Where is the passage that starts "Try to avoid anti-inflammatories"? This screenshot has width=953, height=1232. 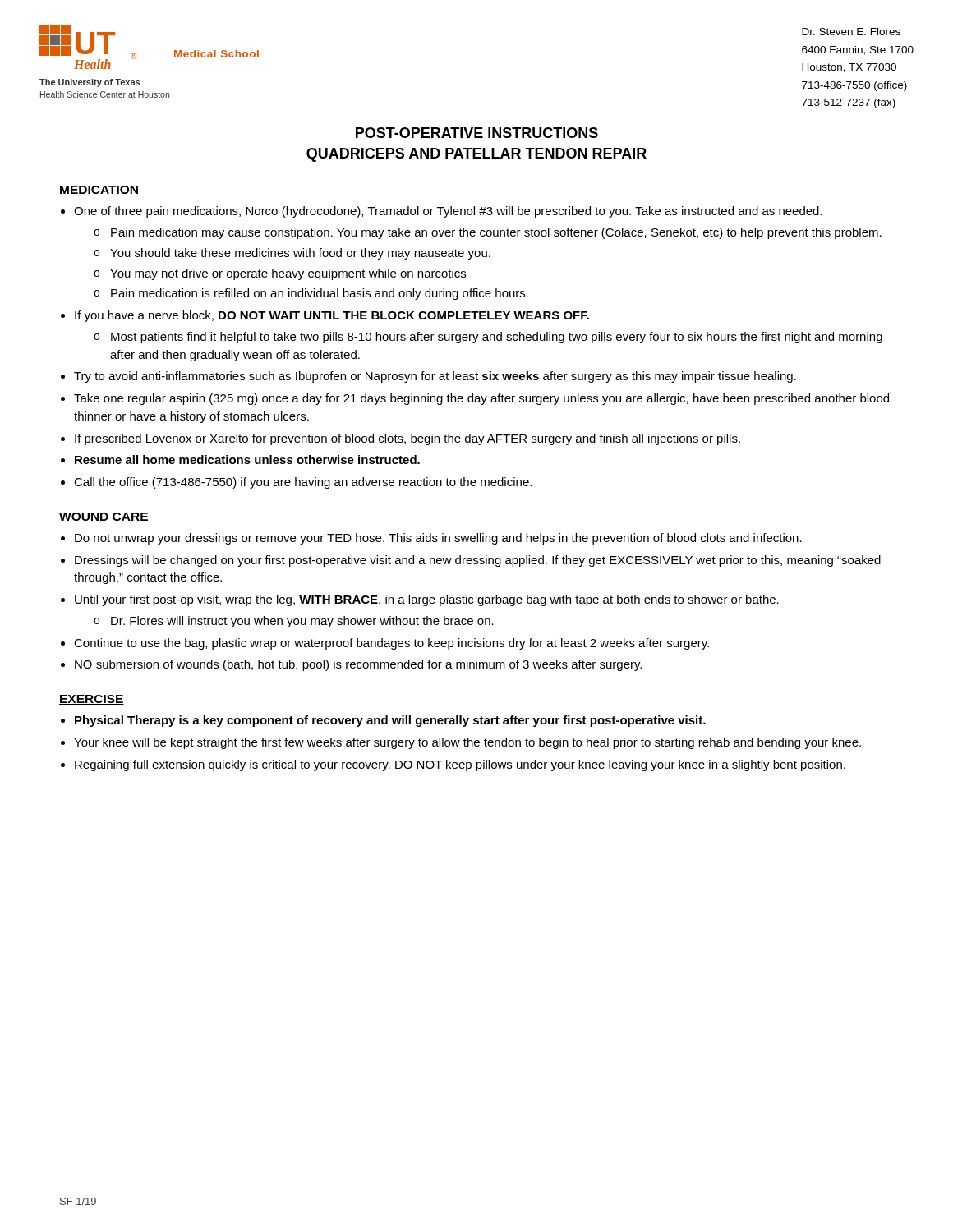tap(435, 376)
